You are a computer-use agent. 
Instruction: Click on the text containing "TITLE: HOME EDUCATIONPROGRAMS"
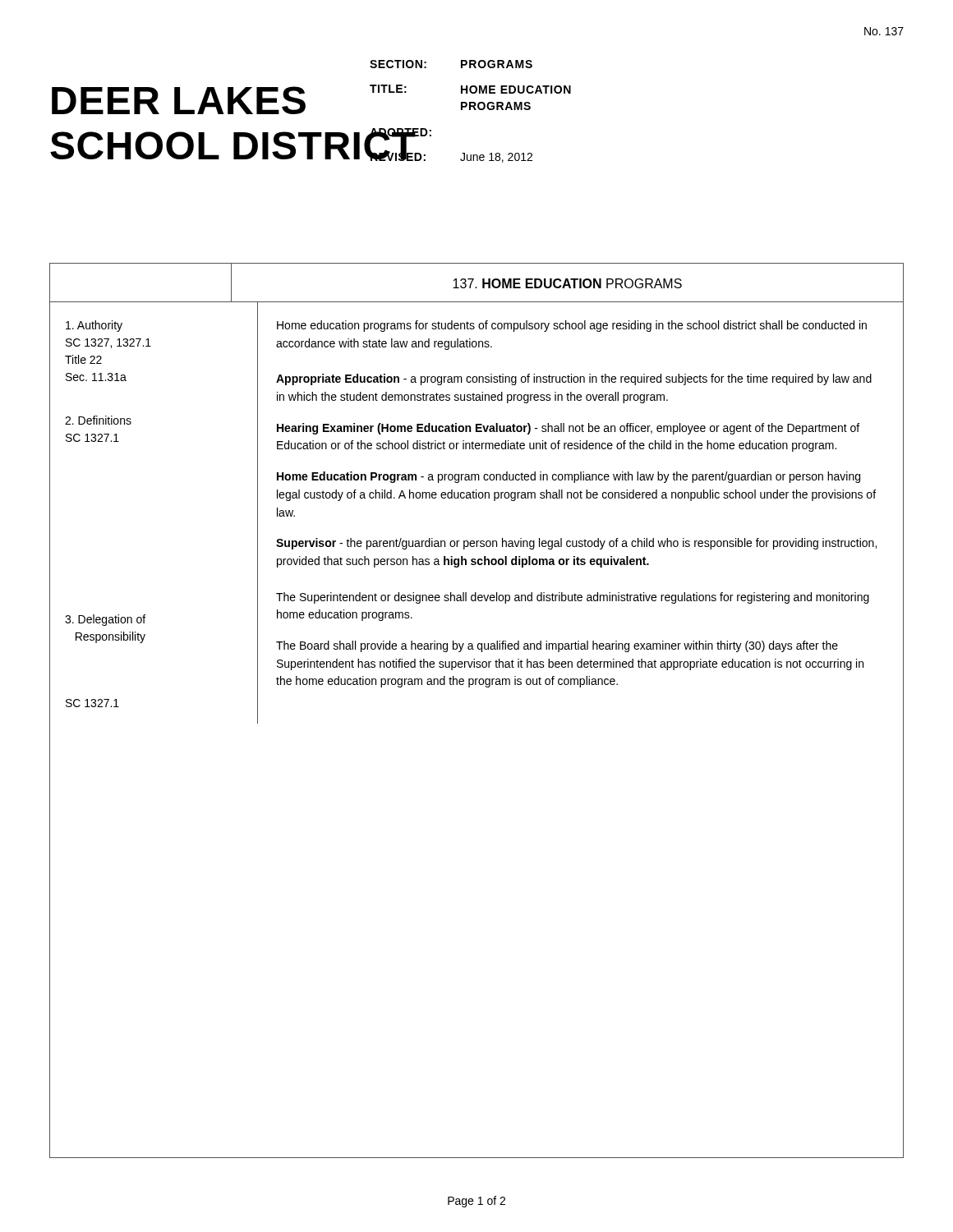[x=471, y=98]
